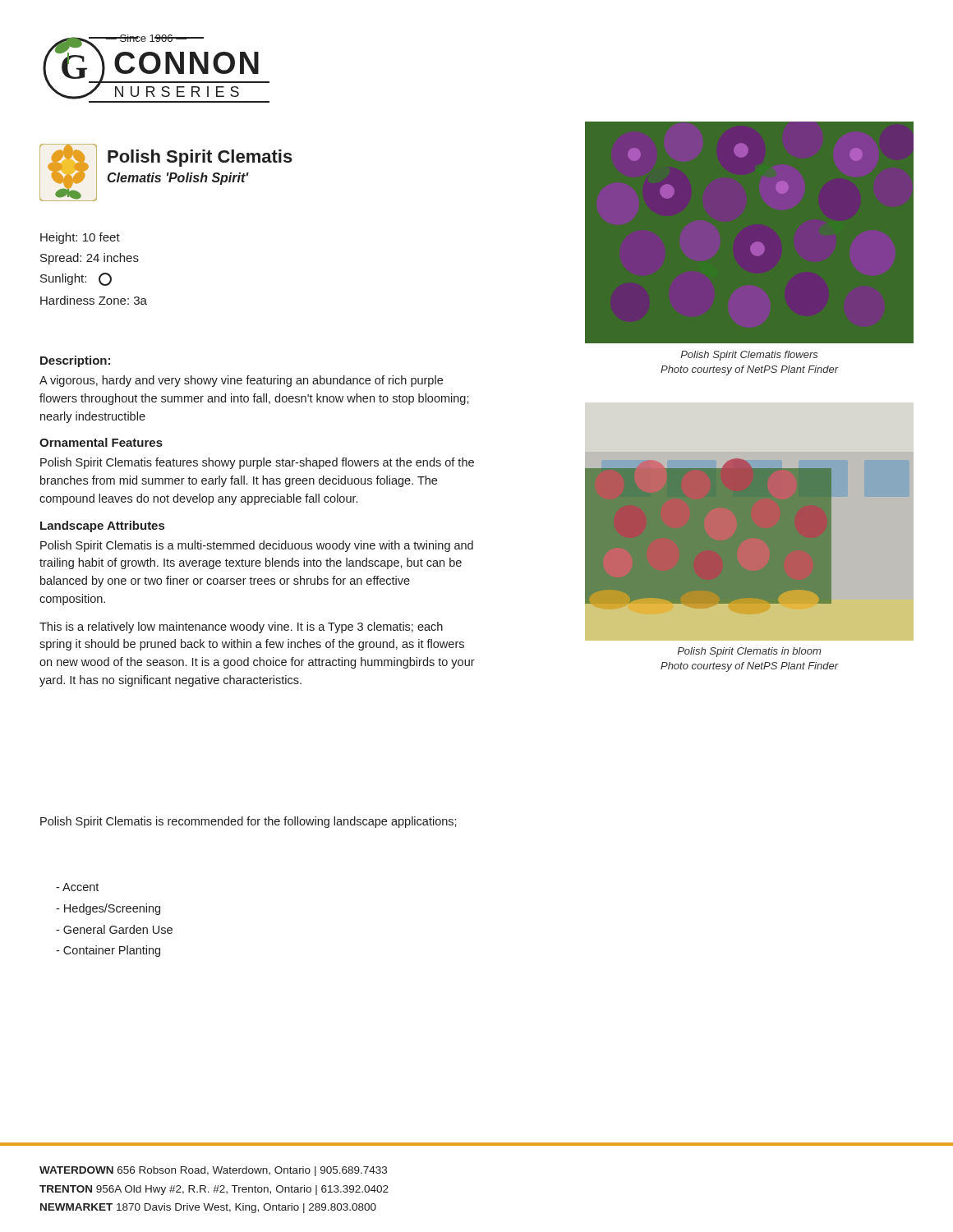Click on the text block that reads "Polish Spirit Clematis is recommended for the"
Viewport: 953px width, 1232px height.
point(248,821)
